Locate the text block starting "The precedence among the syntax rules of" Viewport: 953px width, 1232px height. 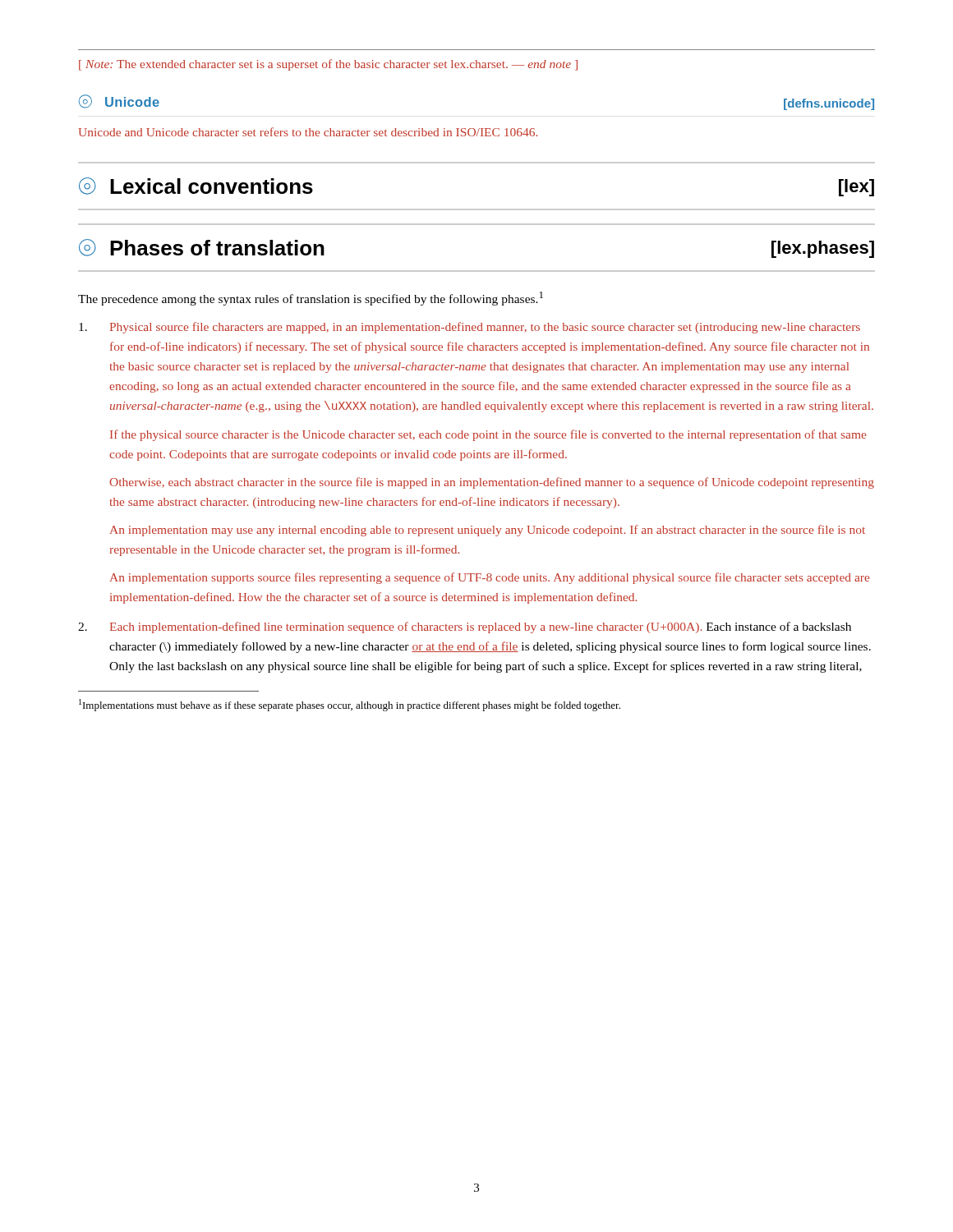(311, 297)
